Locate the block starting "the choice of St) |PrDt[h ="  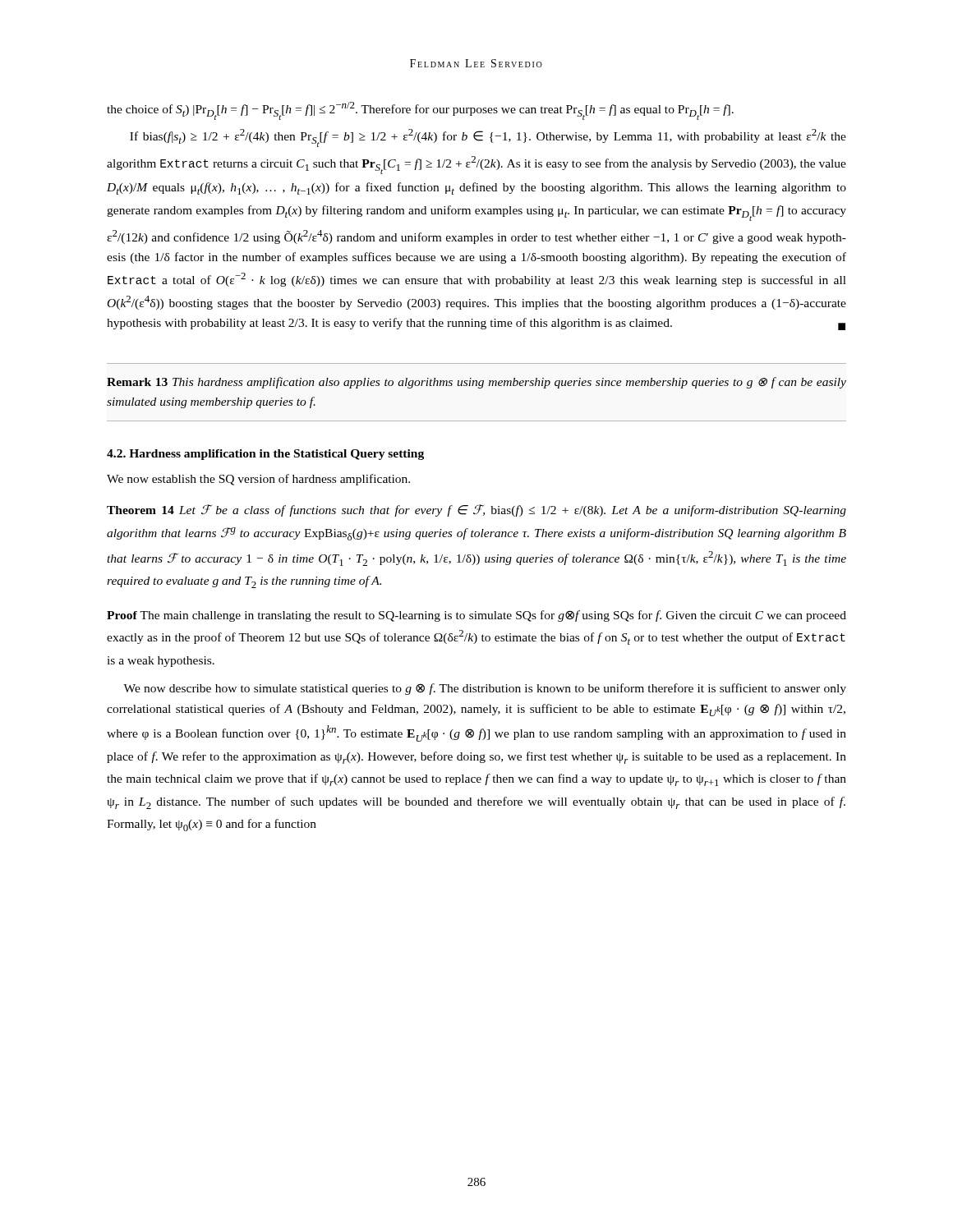pyautogui.click(x=421, y=110)
